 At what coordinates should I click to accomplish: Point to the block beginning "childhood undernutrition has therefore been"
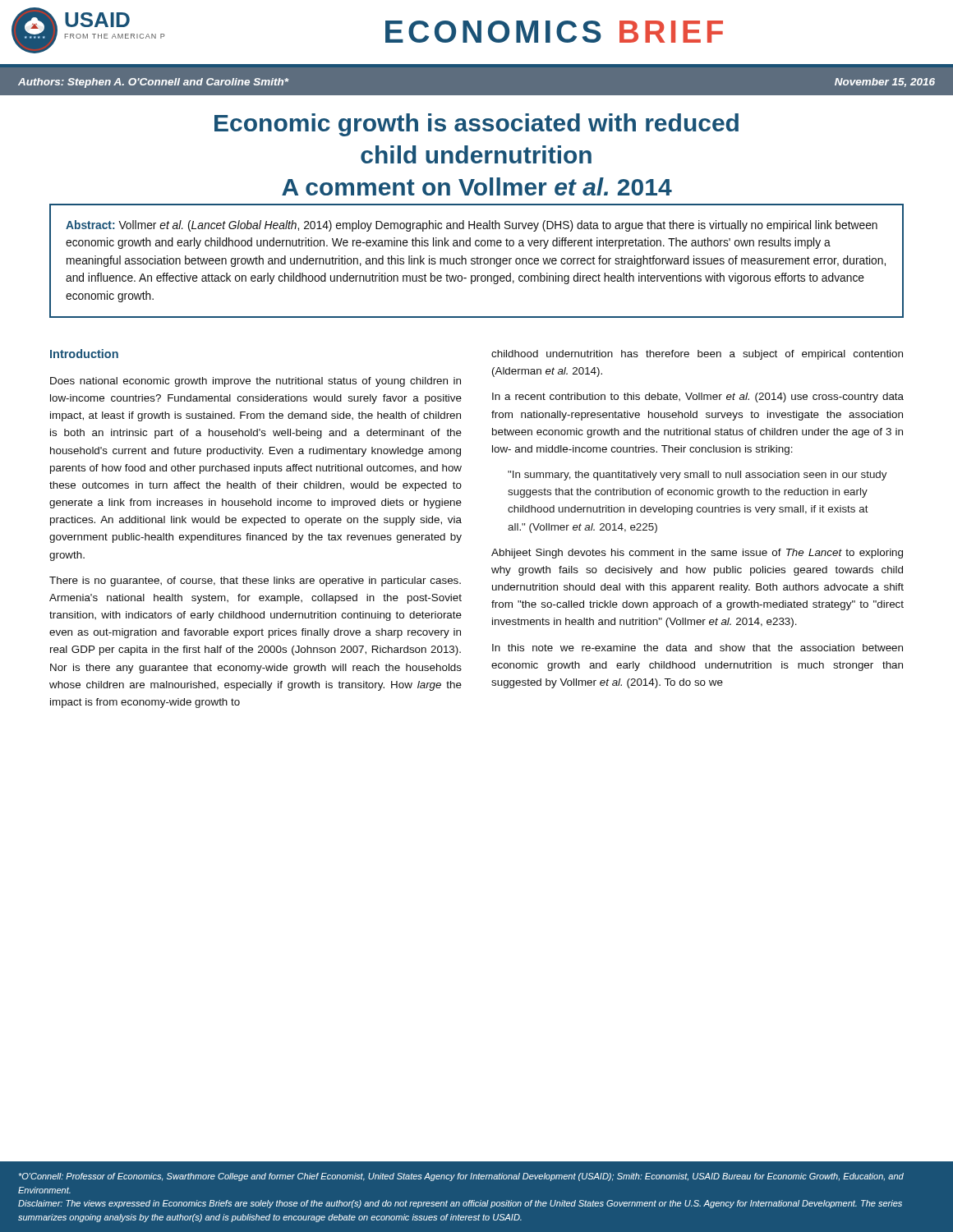point(698,518)
